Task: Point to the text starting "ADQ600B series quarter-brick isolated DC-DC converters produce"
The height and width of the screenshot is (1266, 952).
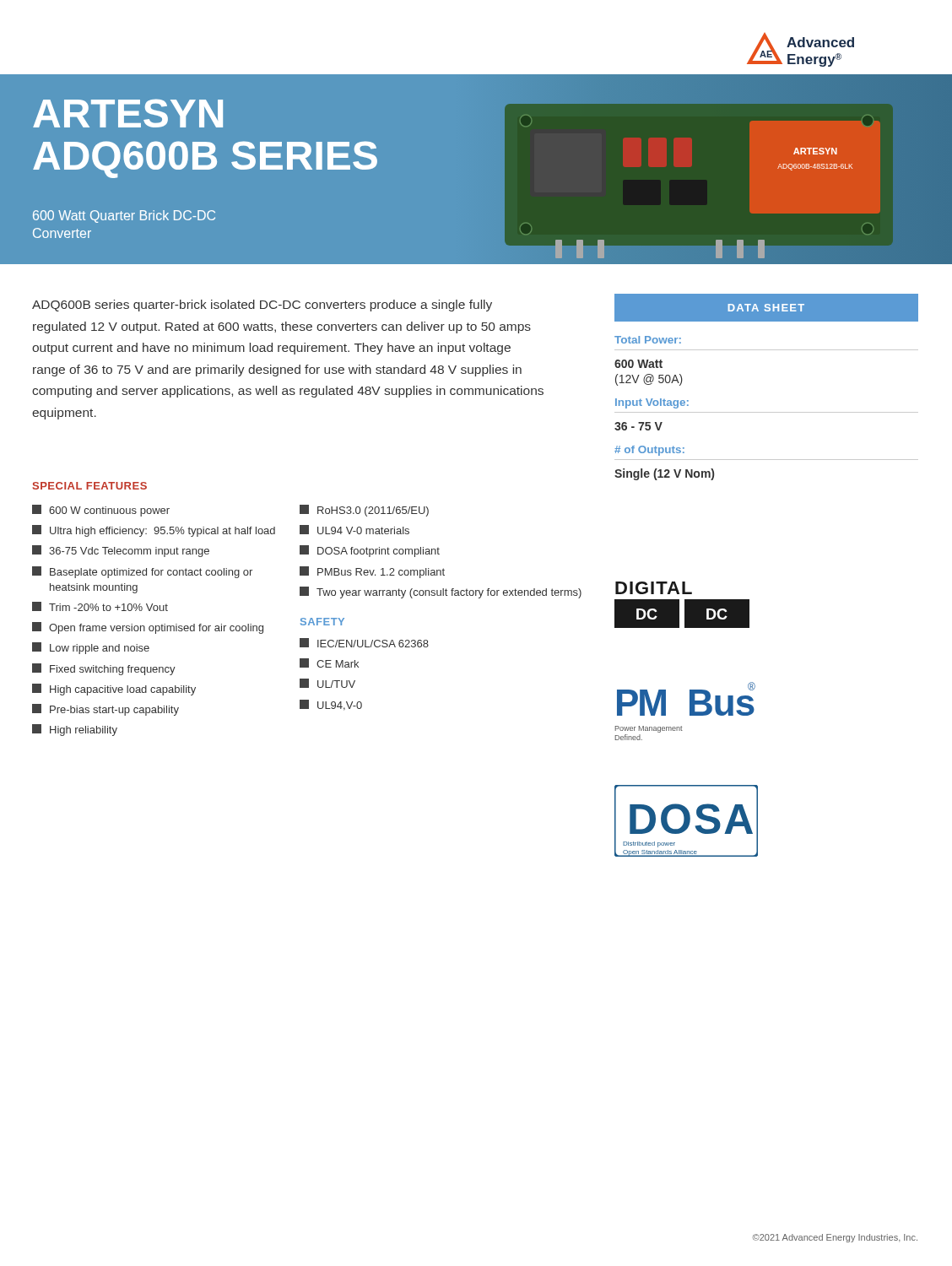Action: 288,358
